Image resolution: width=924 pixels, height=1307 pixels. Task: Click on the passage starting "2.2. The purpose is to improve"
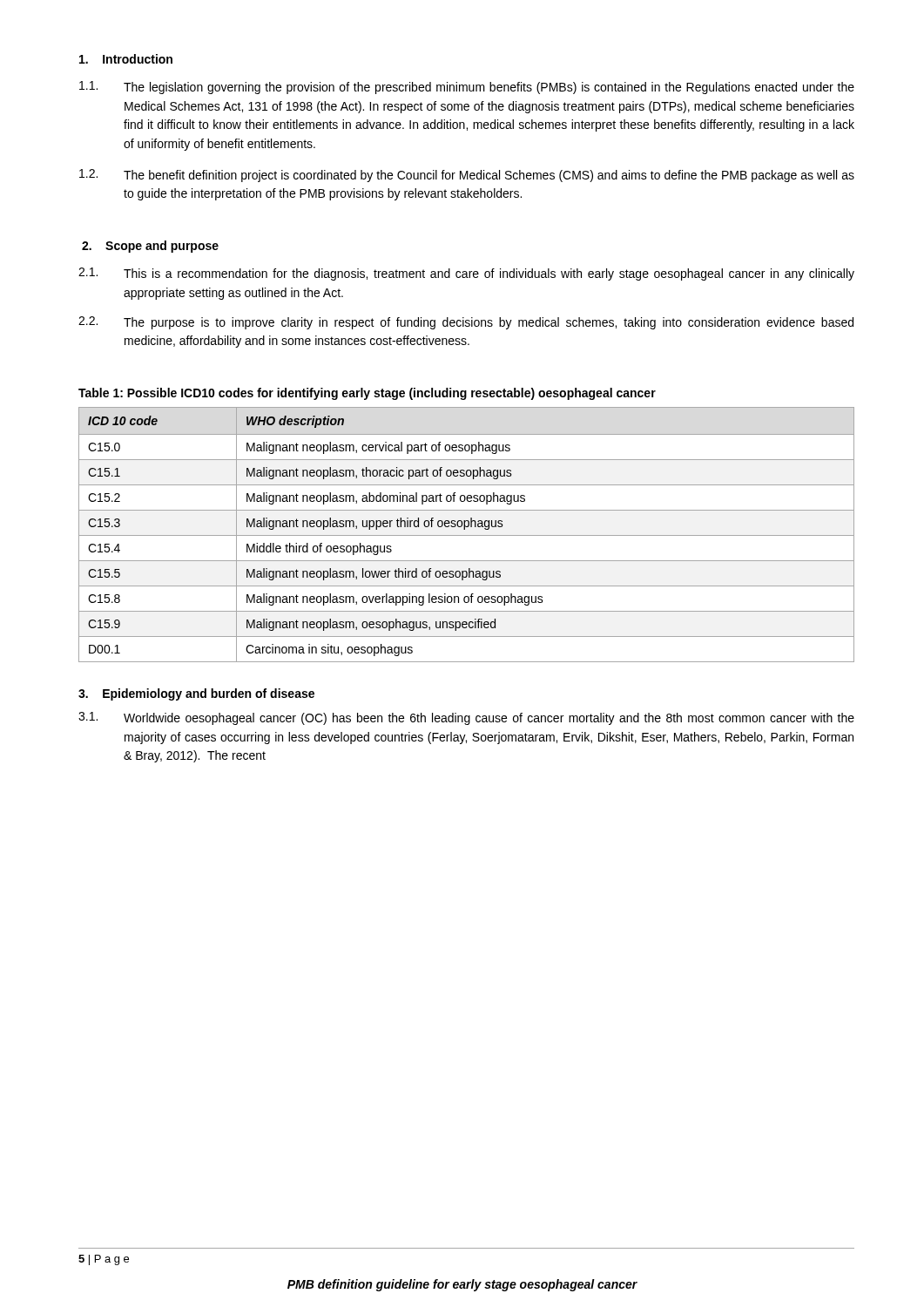(466, 332)
